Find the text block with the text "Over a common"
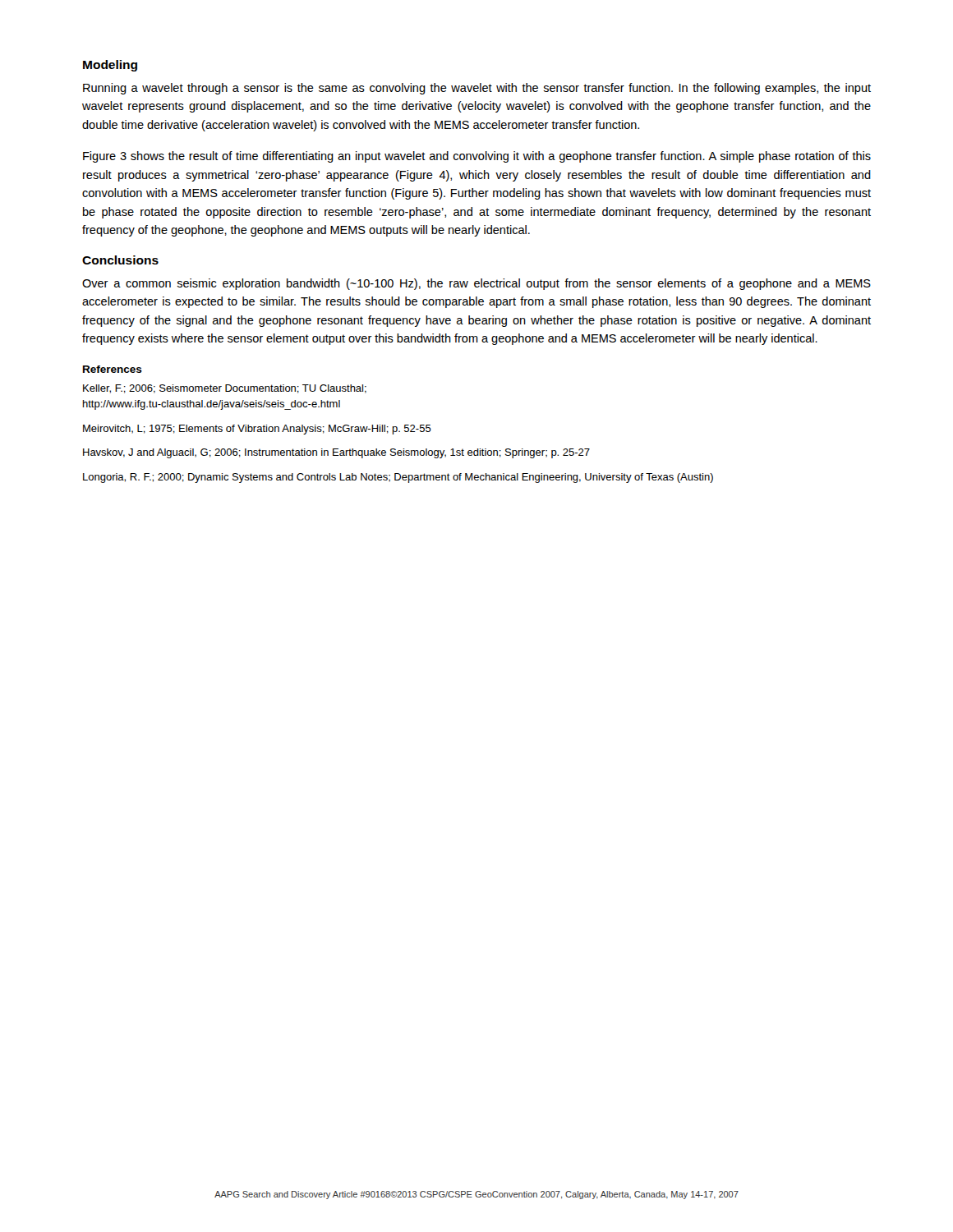The height and width of the screenshot is (1232, 953). [x=476, y=311]
